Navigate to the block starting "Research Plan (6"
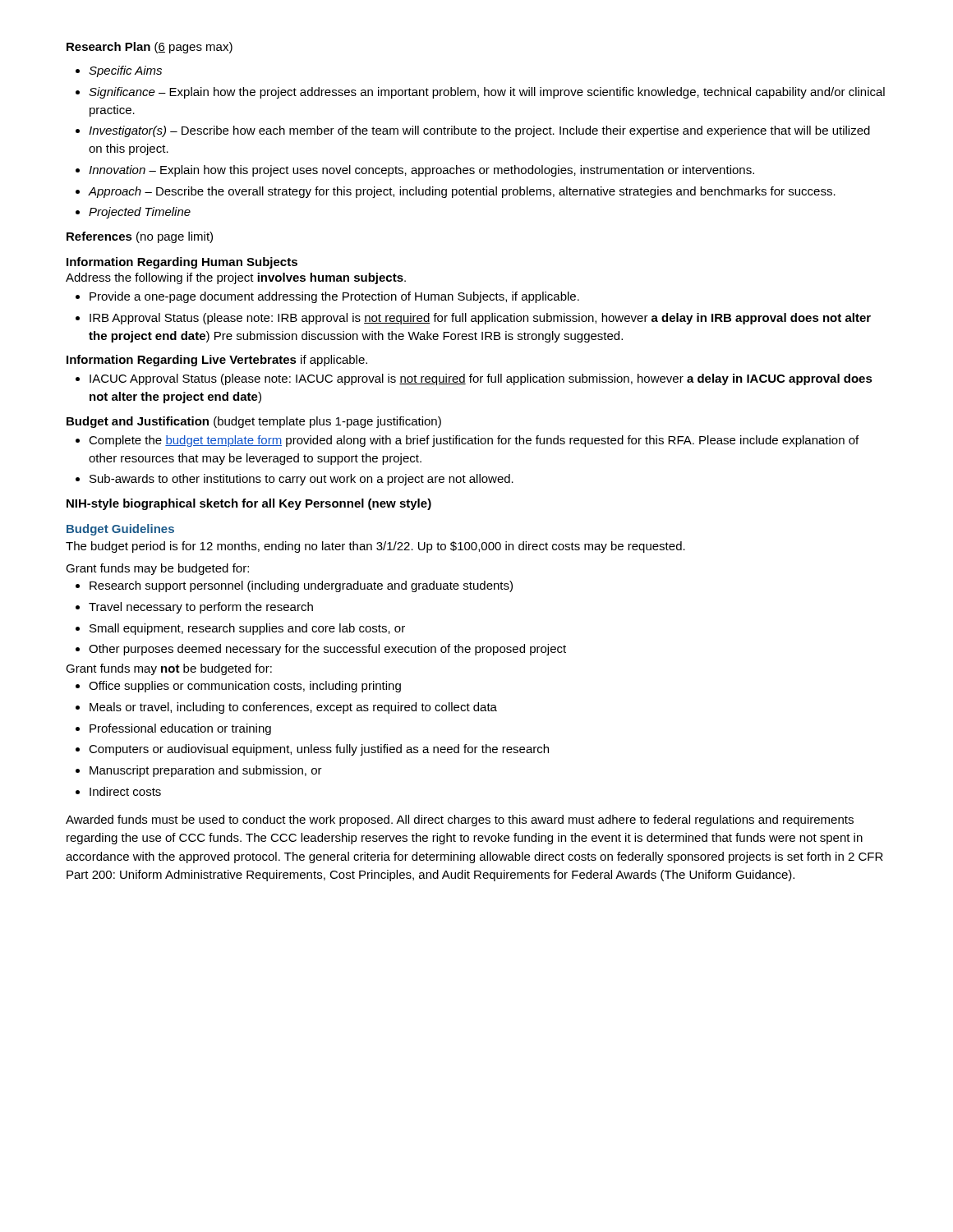Viewport: 953px width, 1232px height. (149, 46)
